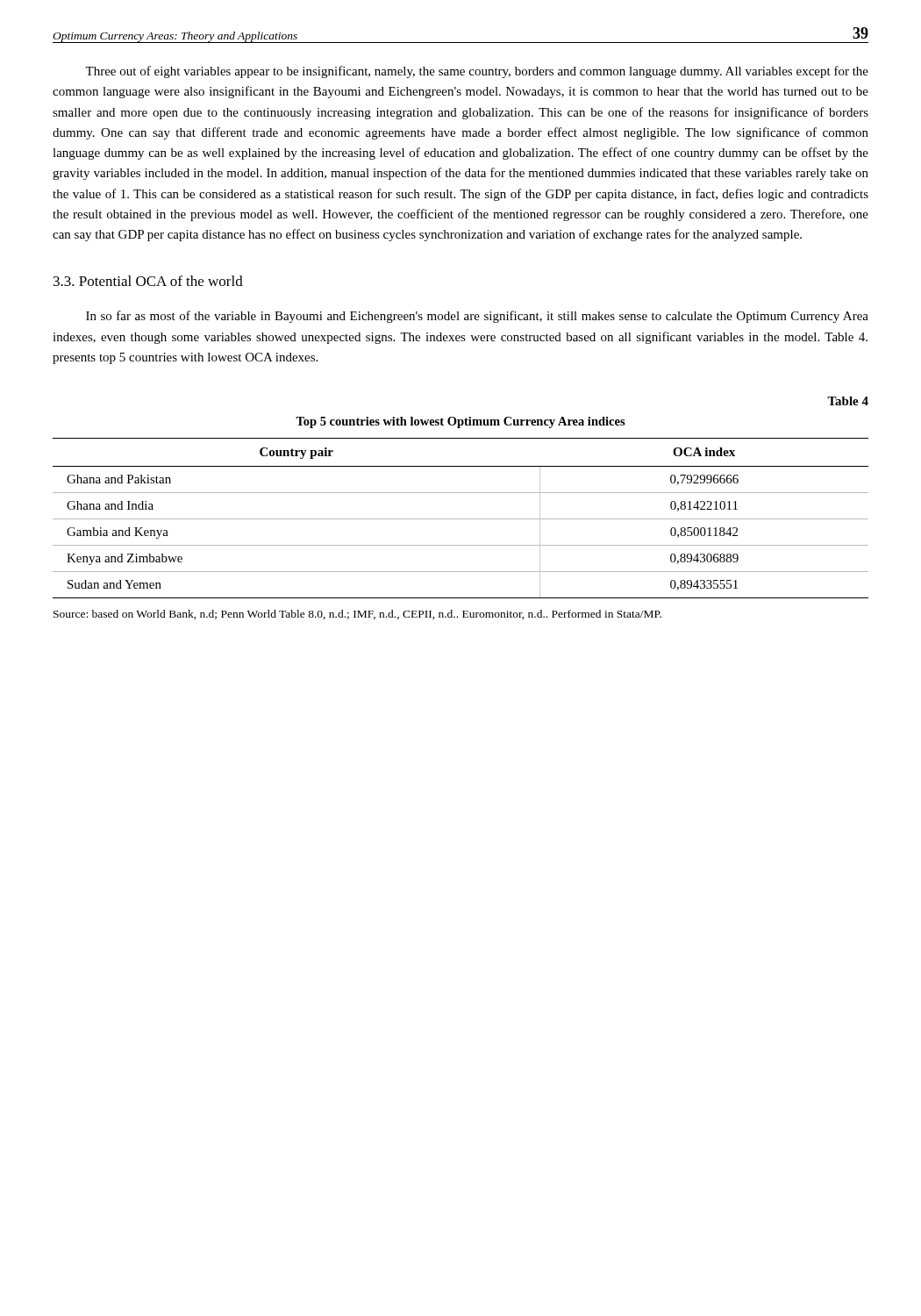Image resolution: width=921 pixels, height=1316 pixels.
Task: Find the caption on this page that starts "Top 5 countries"
Action: point(460,421)
